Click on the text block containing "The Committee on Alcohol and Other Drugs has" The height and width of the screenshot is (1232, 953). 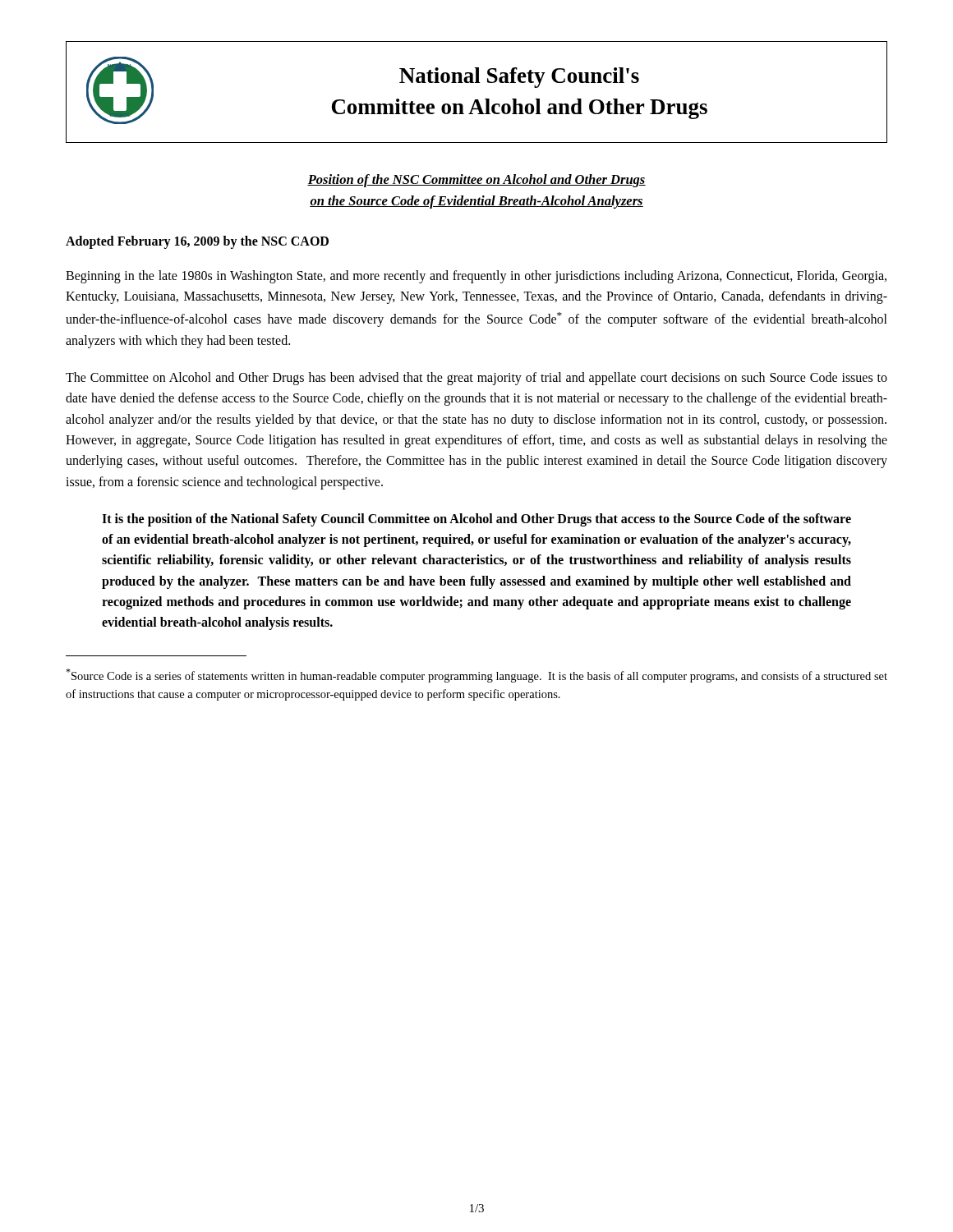[x=476, y=429]
